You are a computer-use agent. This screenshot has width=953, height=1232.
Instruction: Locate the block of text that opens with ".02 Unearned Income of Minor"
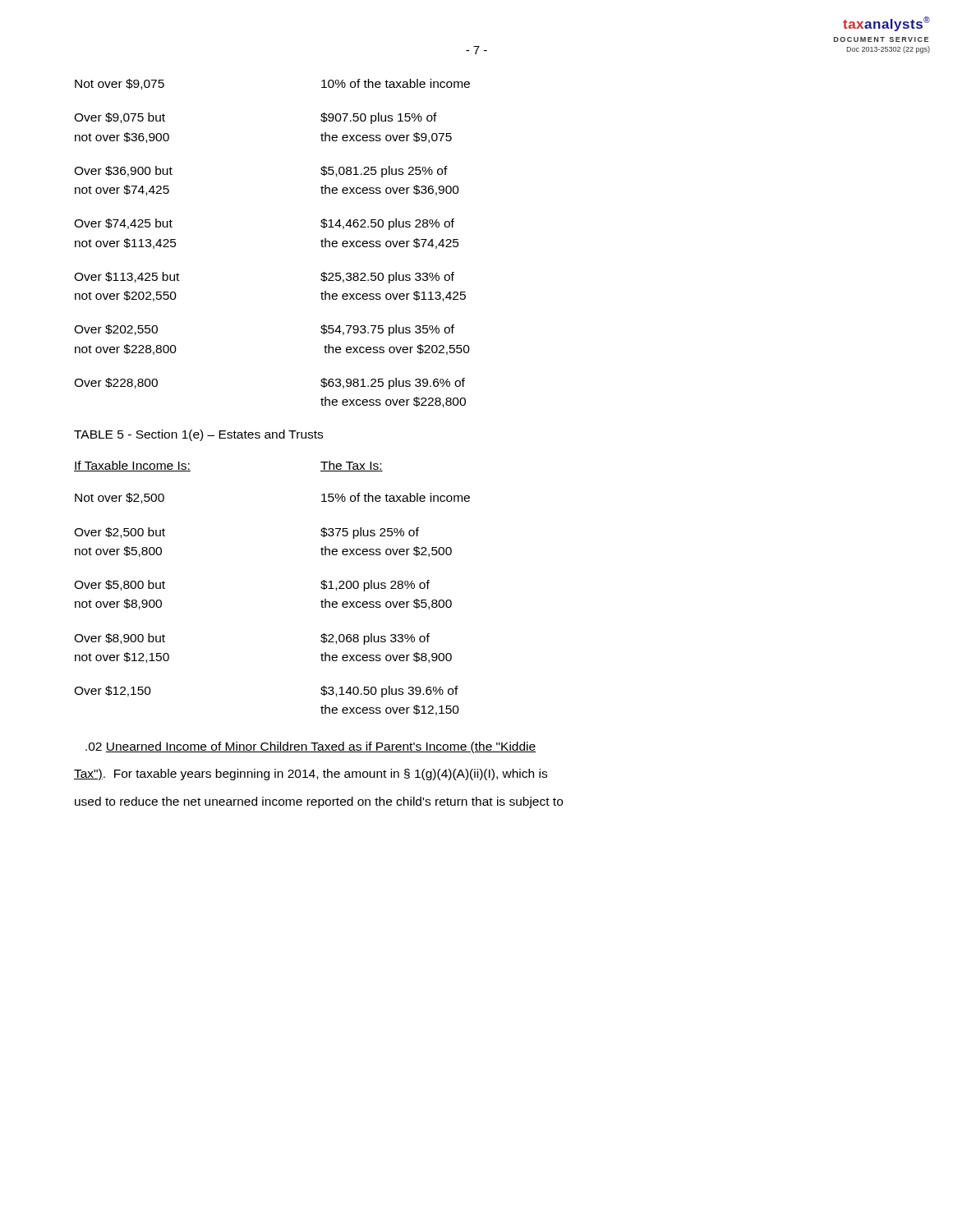(x=476, y=774)
